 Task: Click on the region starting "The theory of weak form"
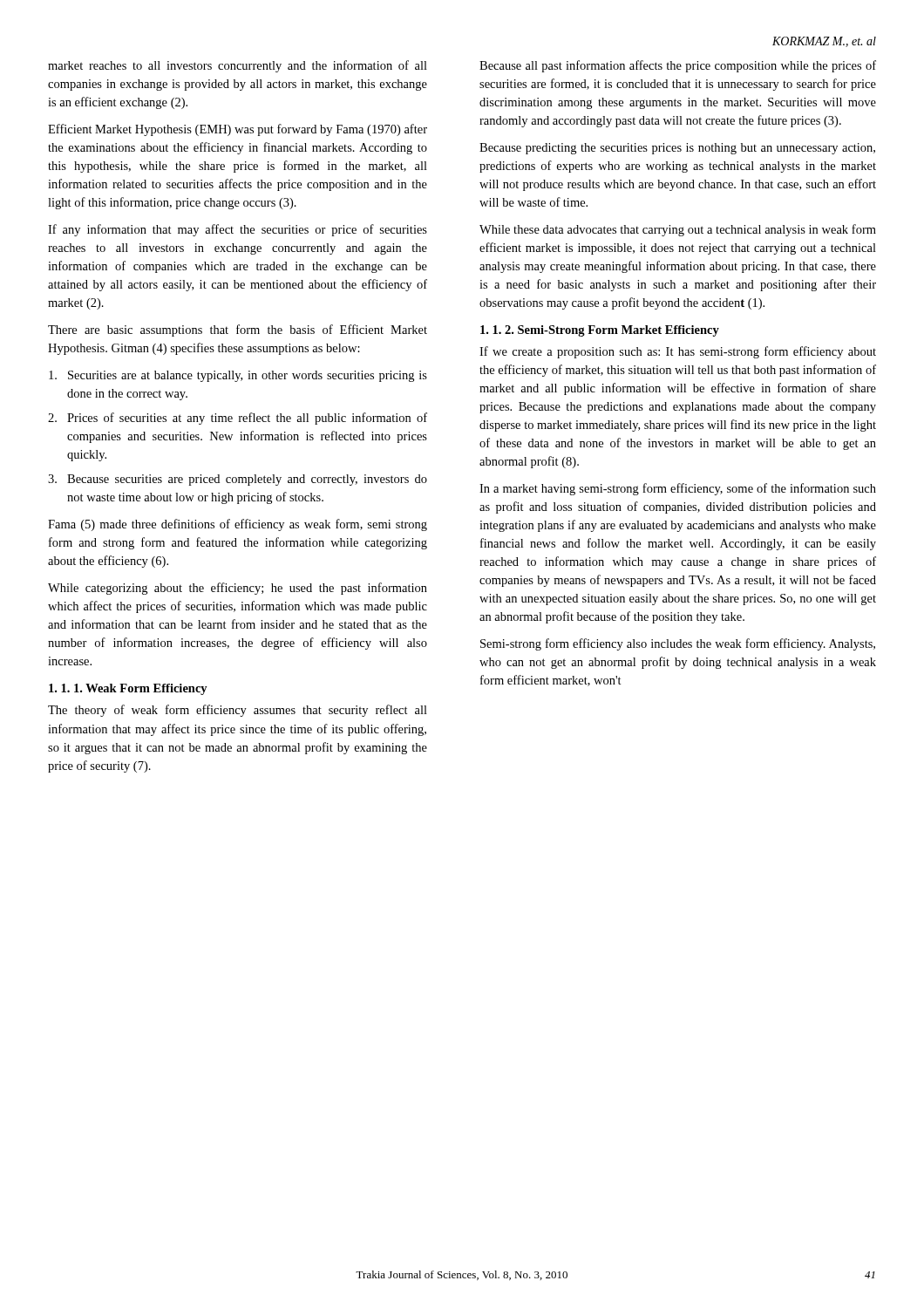click(238, 738)
